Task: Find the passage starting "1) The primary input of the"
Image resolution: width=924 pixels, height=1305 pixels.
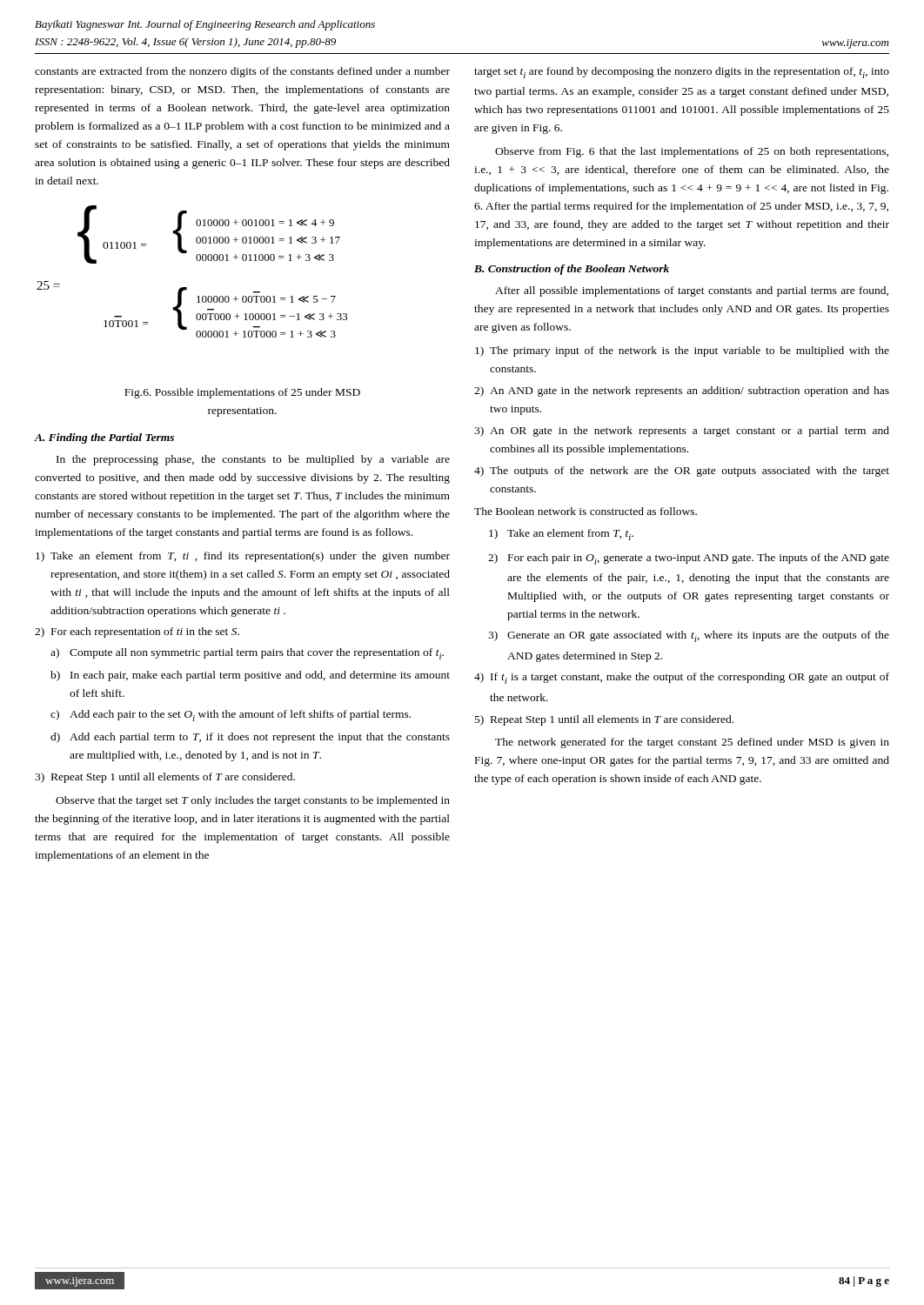Action: click(x=682, y=360)
